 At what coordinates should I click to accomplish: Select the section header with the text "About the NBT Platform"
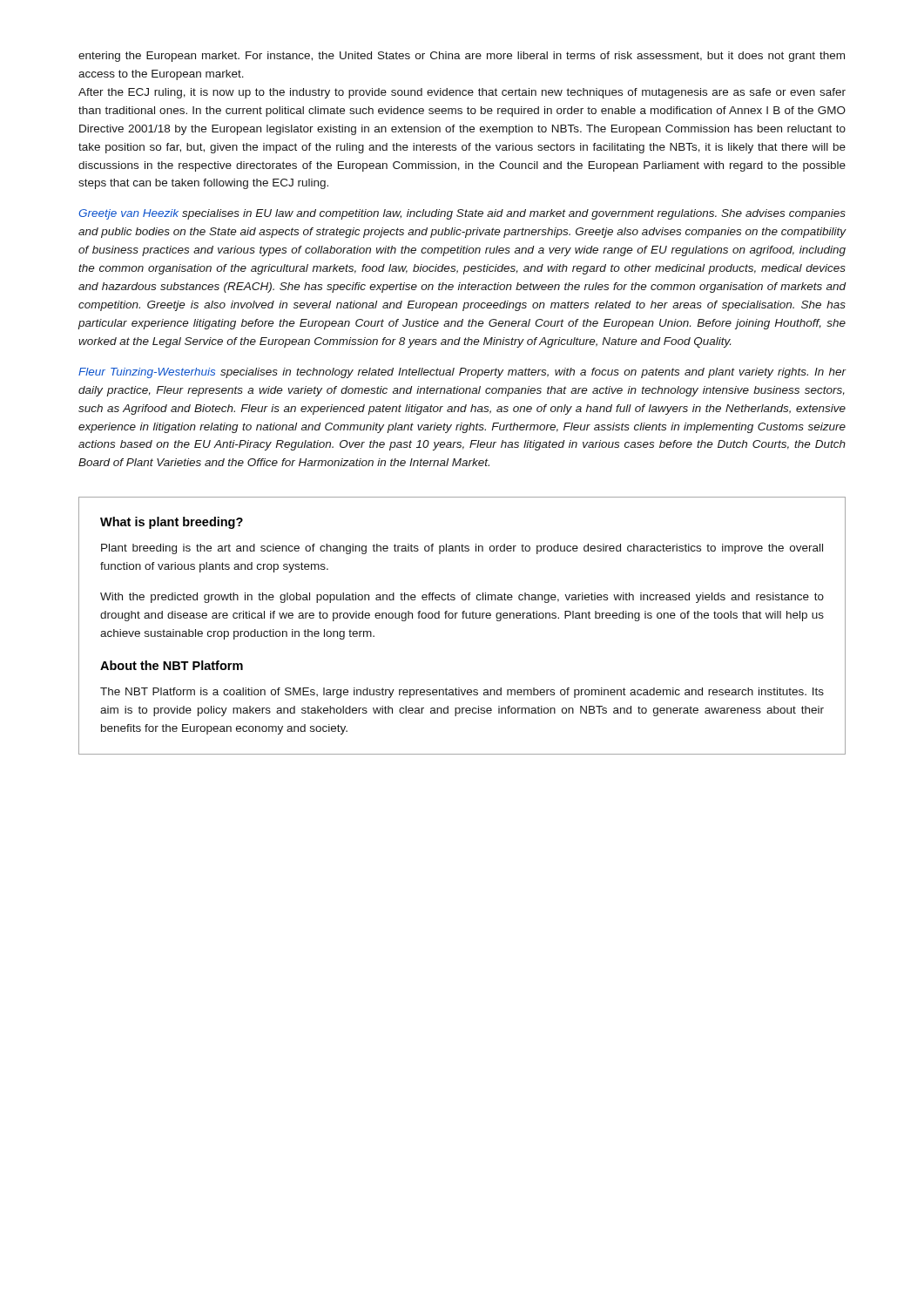coord(172,666)
